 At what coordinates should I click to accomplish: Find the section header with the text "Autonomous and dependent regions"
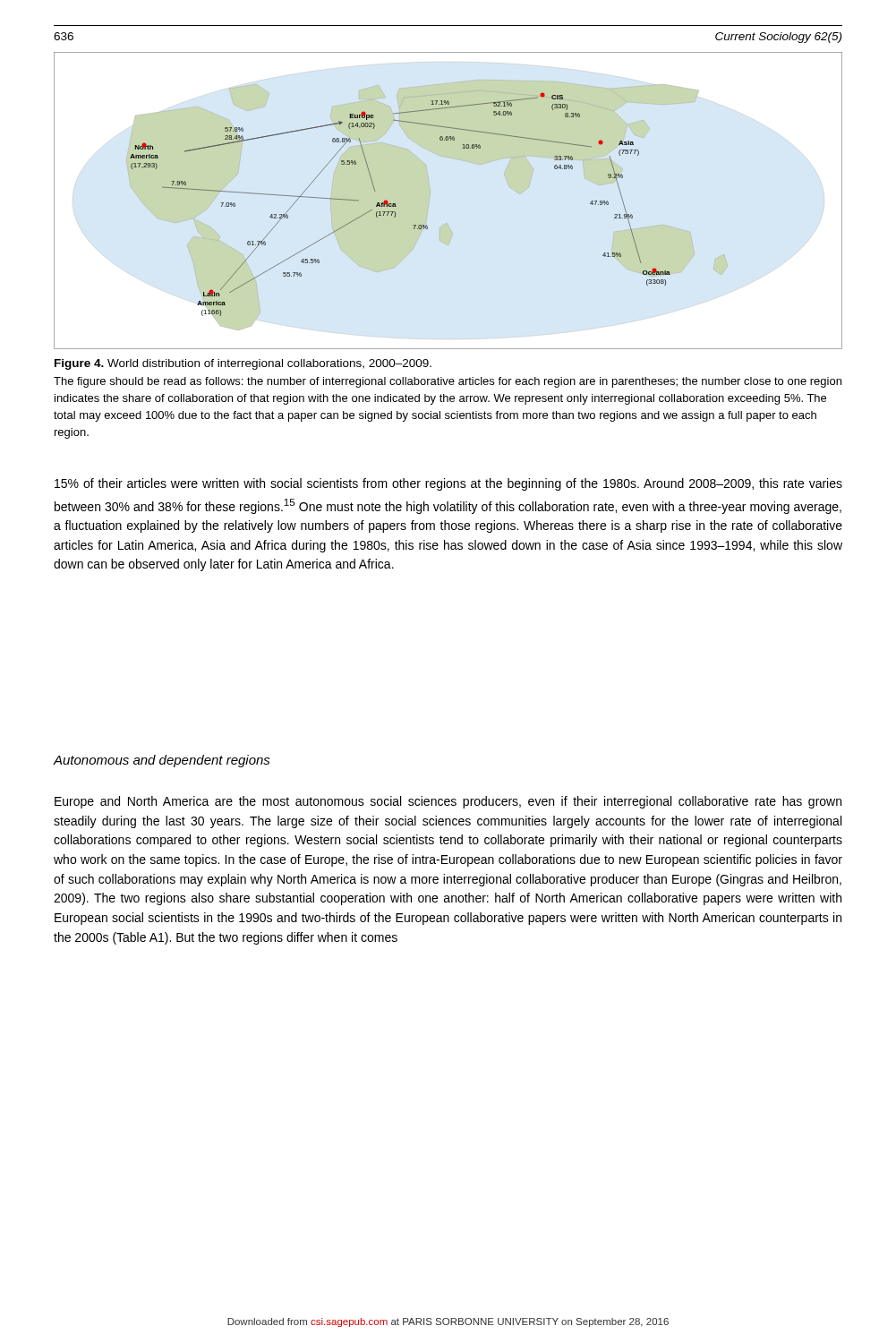(162, 760)
